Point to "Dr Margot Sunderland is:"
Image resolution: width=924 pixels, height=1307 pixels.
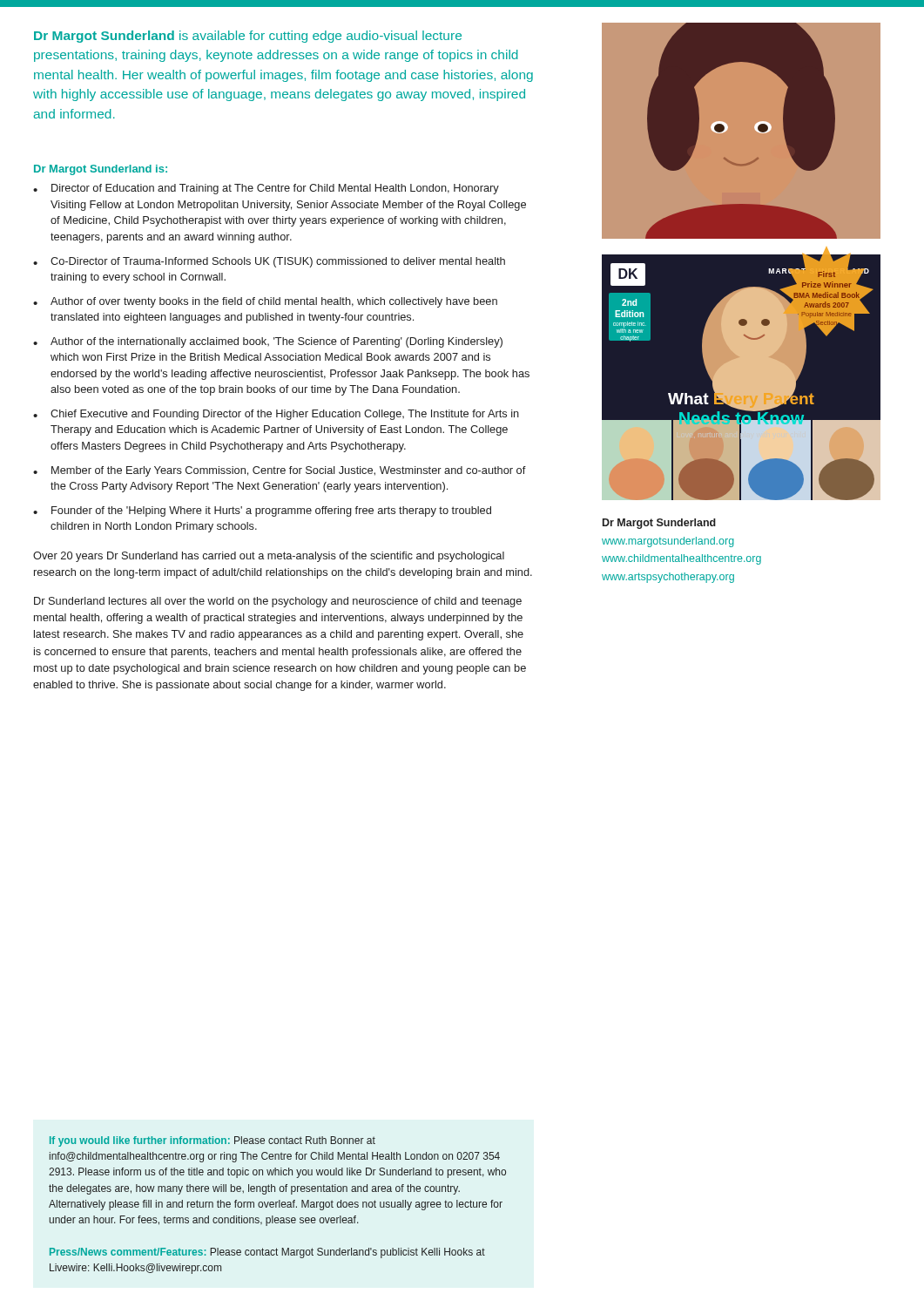[101, 169]
